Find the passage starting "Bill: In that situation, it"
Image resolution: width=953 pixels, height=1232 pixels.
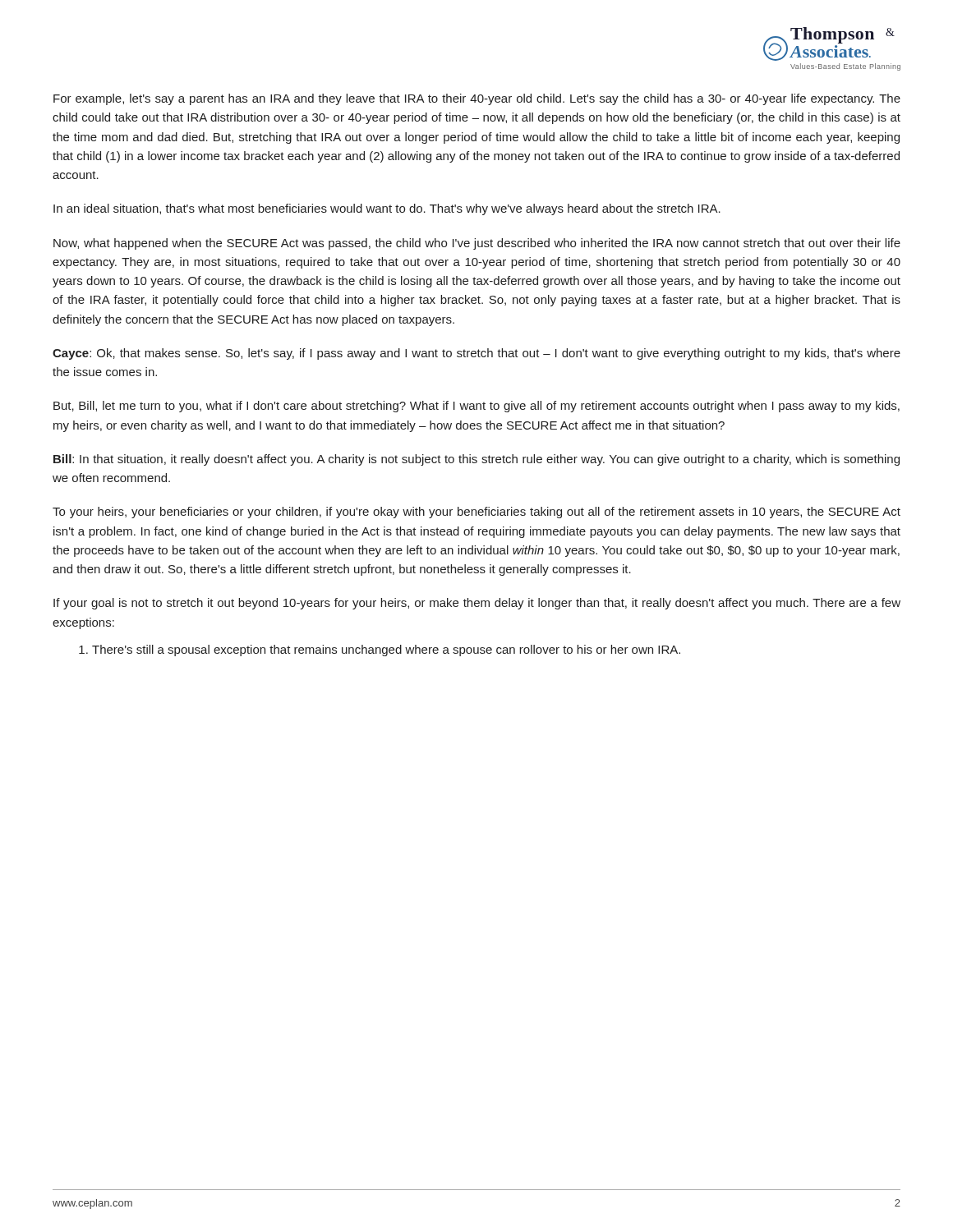point(476,468)
